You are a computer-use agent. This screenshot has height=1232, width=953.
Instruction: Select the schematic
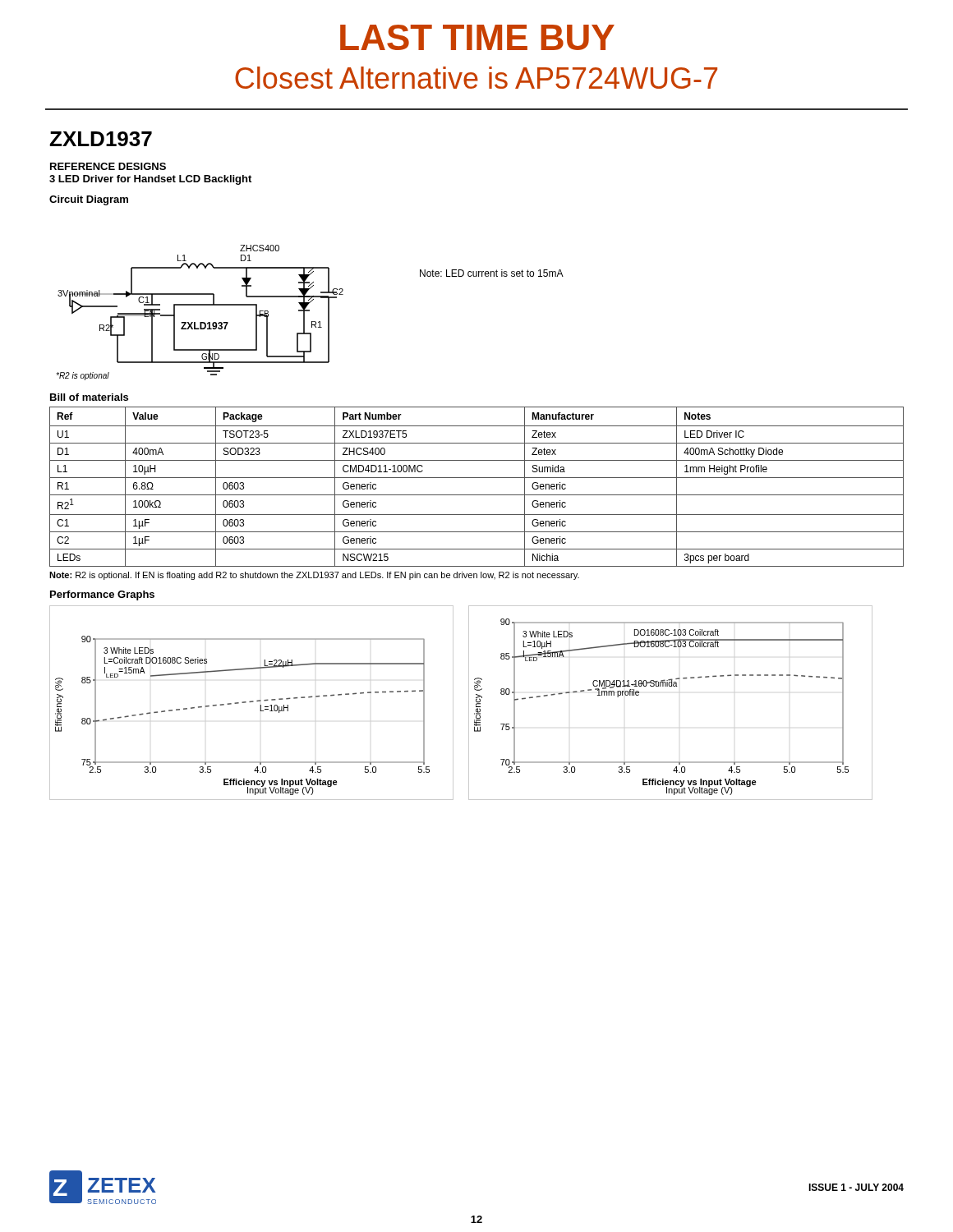click(x=226, y=296)
